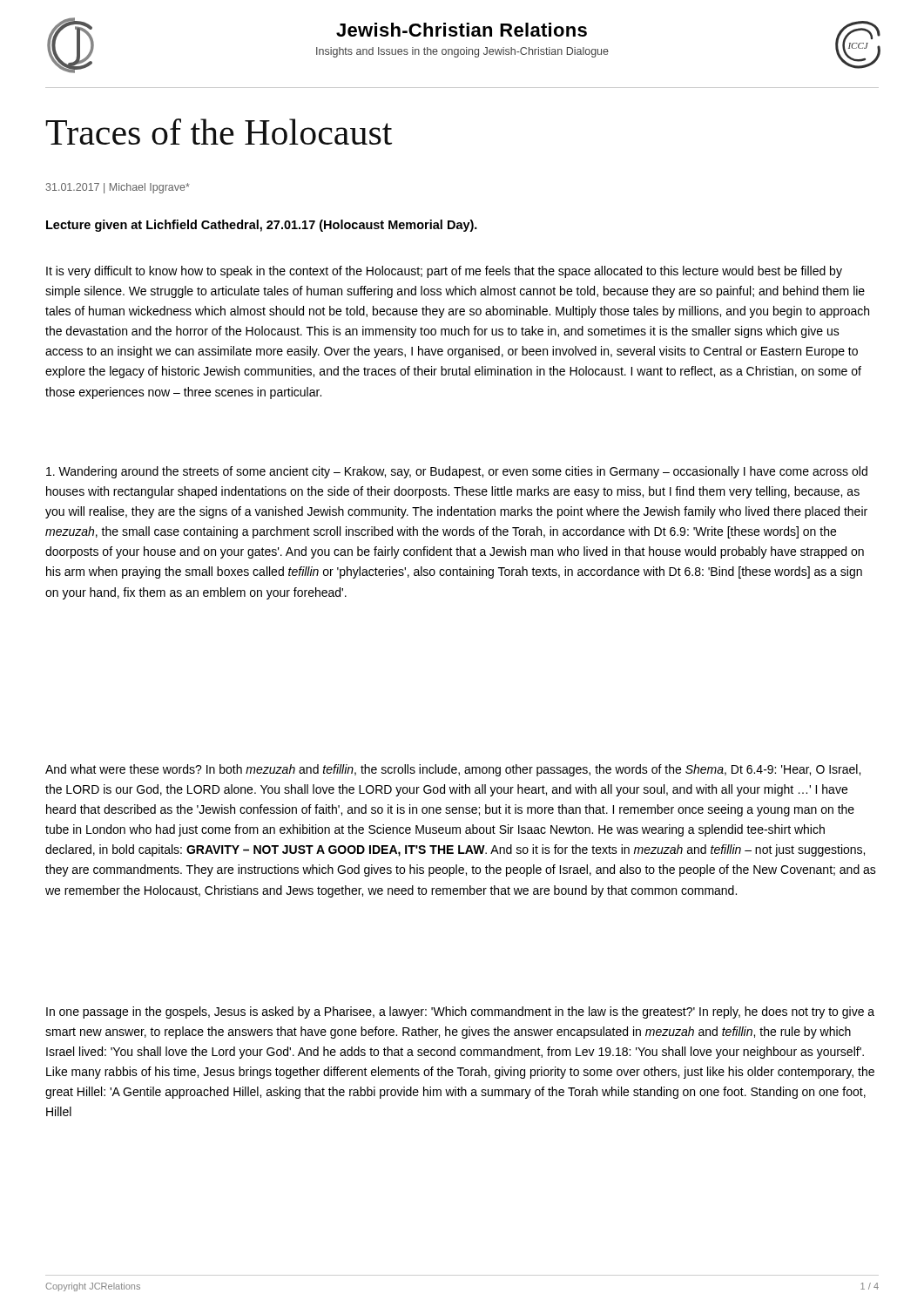Viewport: 924px width, 1307px height.
Task: Find the region starting "In one passage in the gospels, Jesus is"
Action: tap(460, 1062)
